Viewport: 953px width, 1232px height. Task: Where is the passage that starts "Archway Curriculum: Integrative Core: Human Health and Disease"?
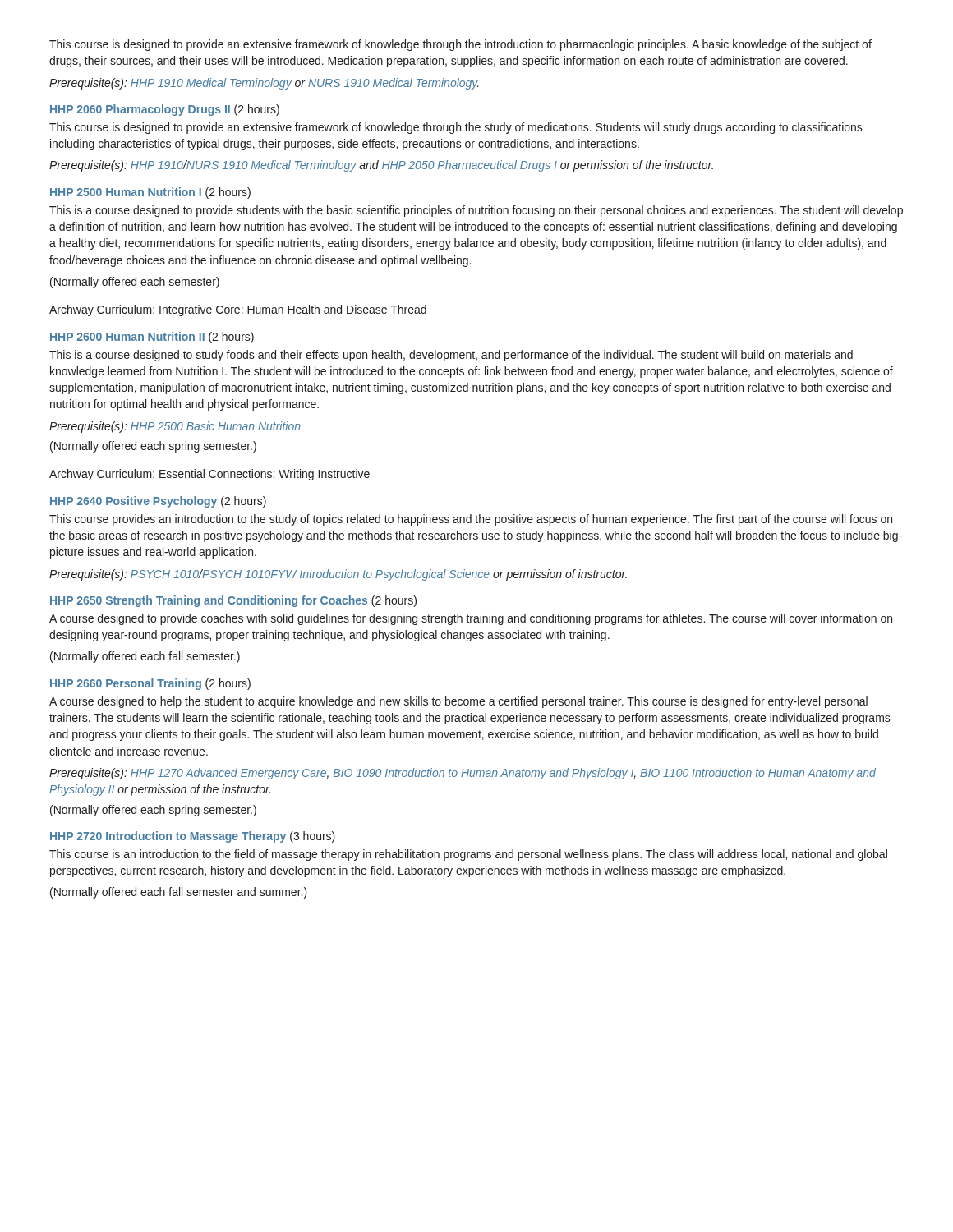238,310
